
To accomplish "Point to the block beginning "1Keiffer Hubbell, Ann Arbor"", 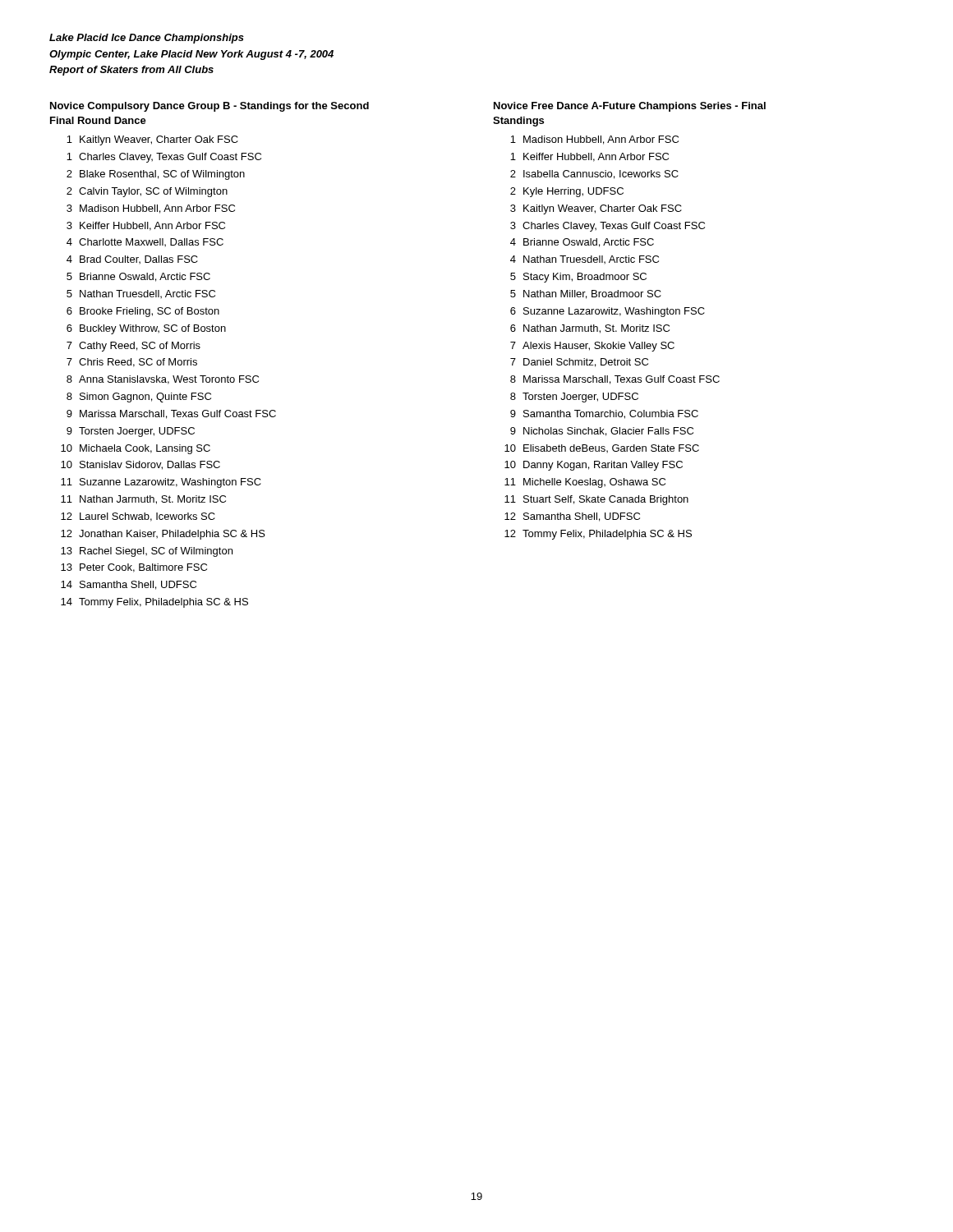I will tap(589, 157).
